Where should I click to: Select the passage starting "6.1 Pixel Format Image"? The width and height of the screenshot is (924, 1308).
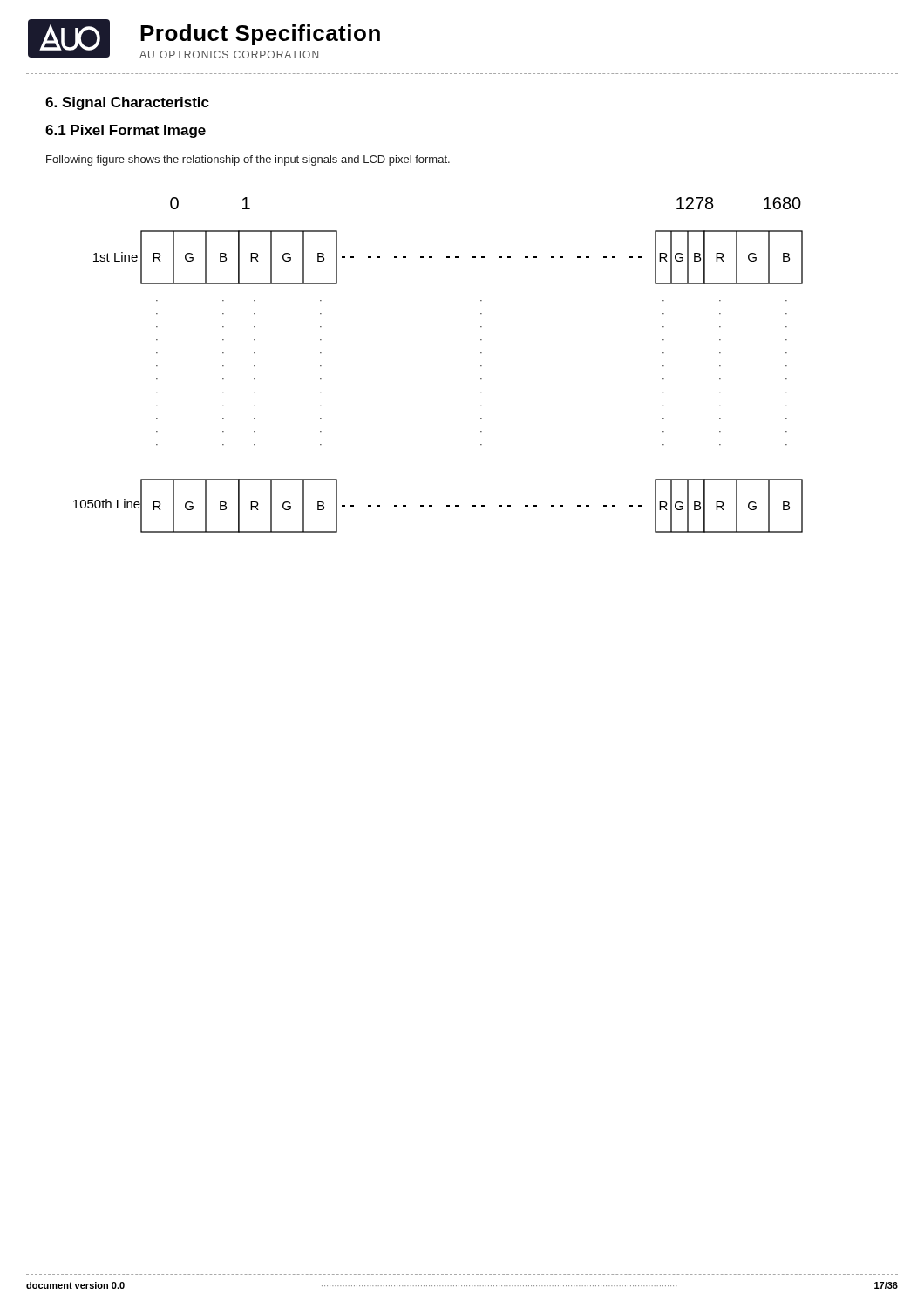[x=126, y=130]
